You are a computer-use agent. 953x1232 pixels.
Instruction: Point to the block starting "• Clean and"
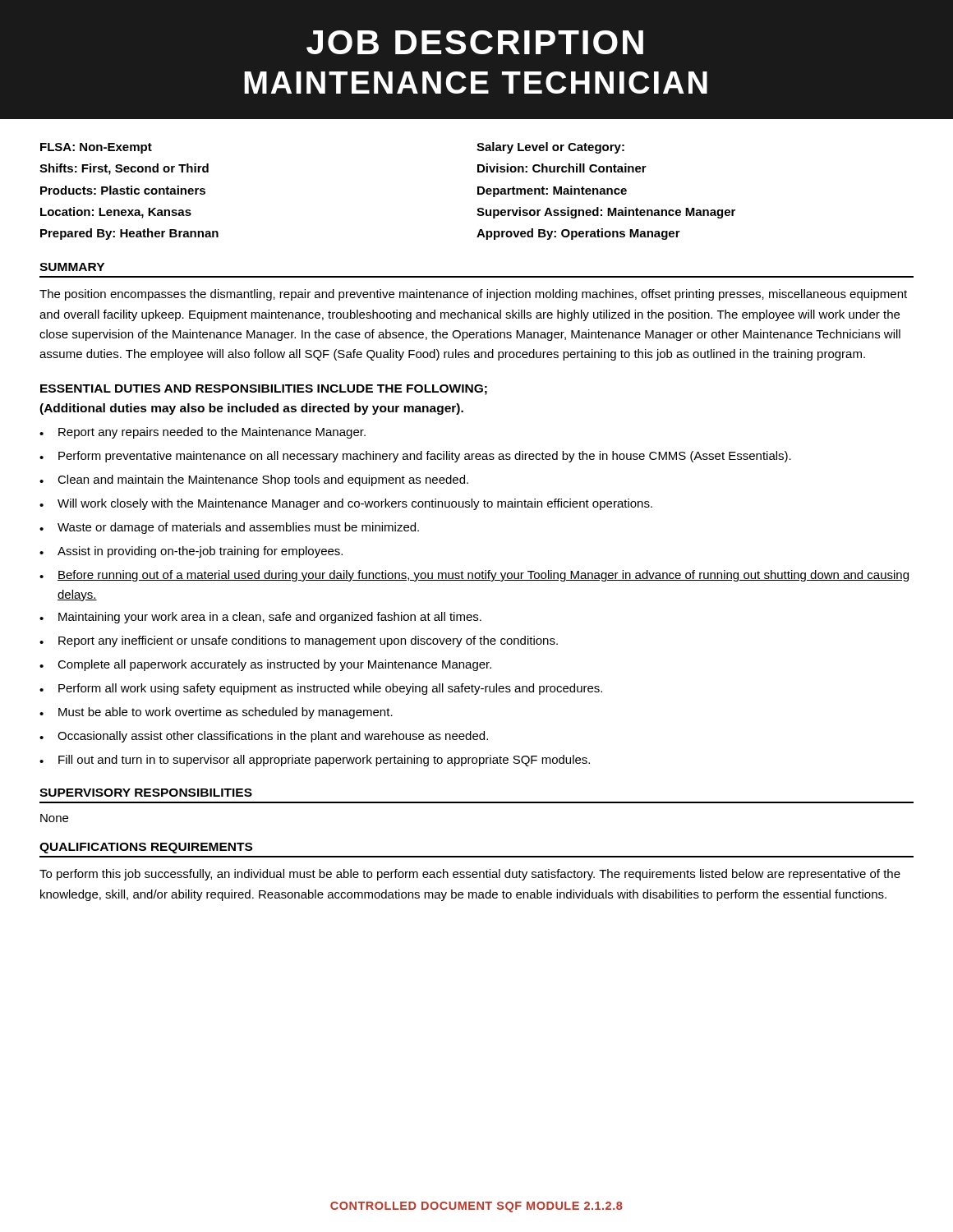pos(254,480)
